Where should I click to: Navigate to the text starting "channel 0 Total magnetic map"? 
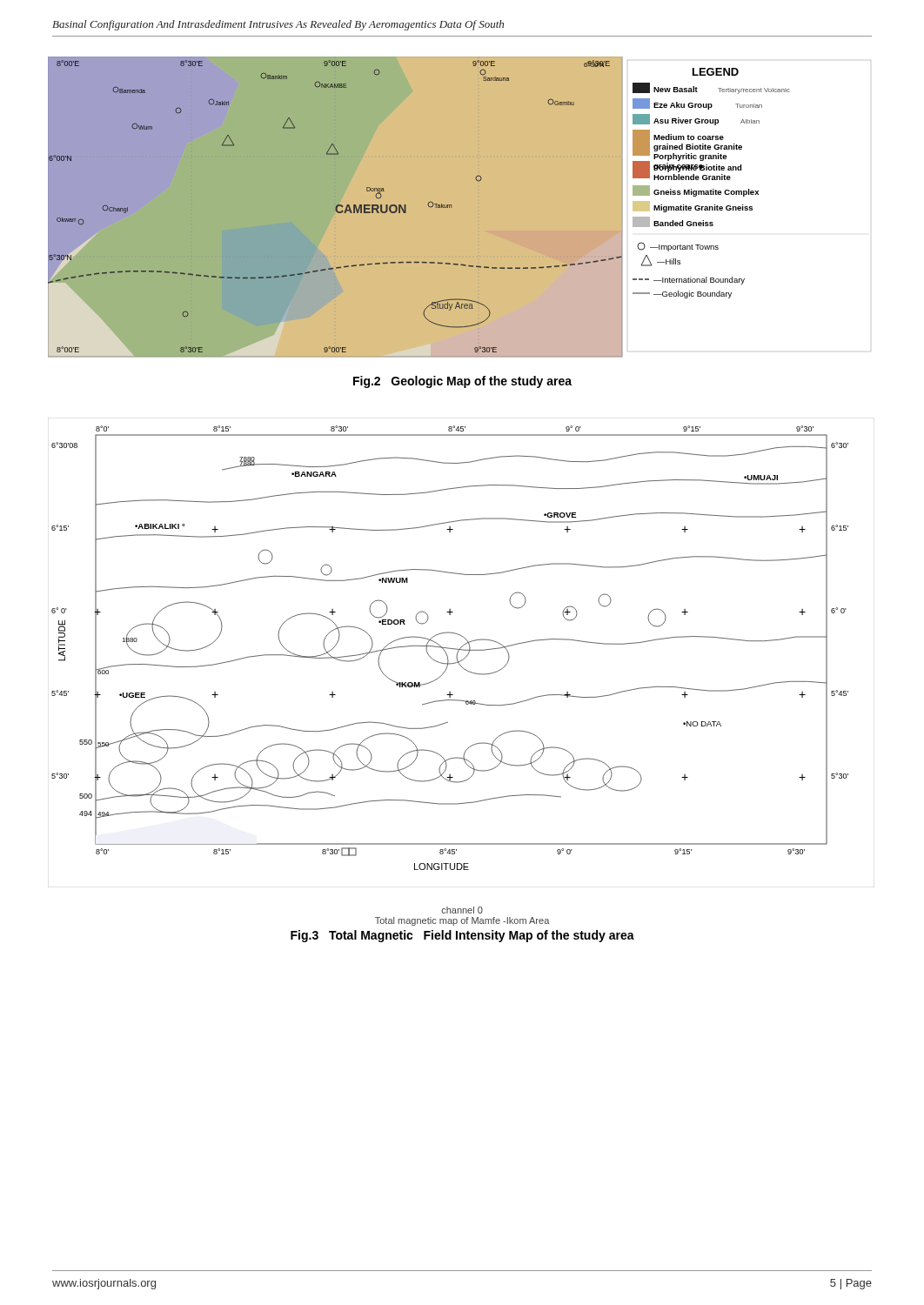[x=462, y=923]
